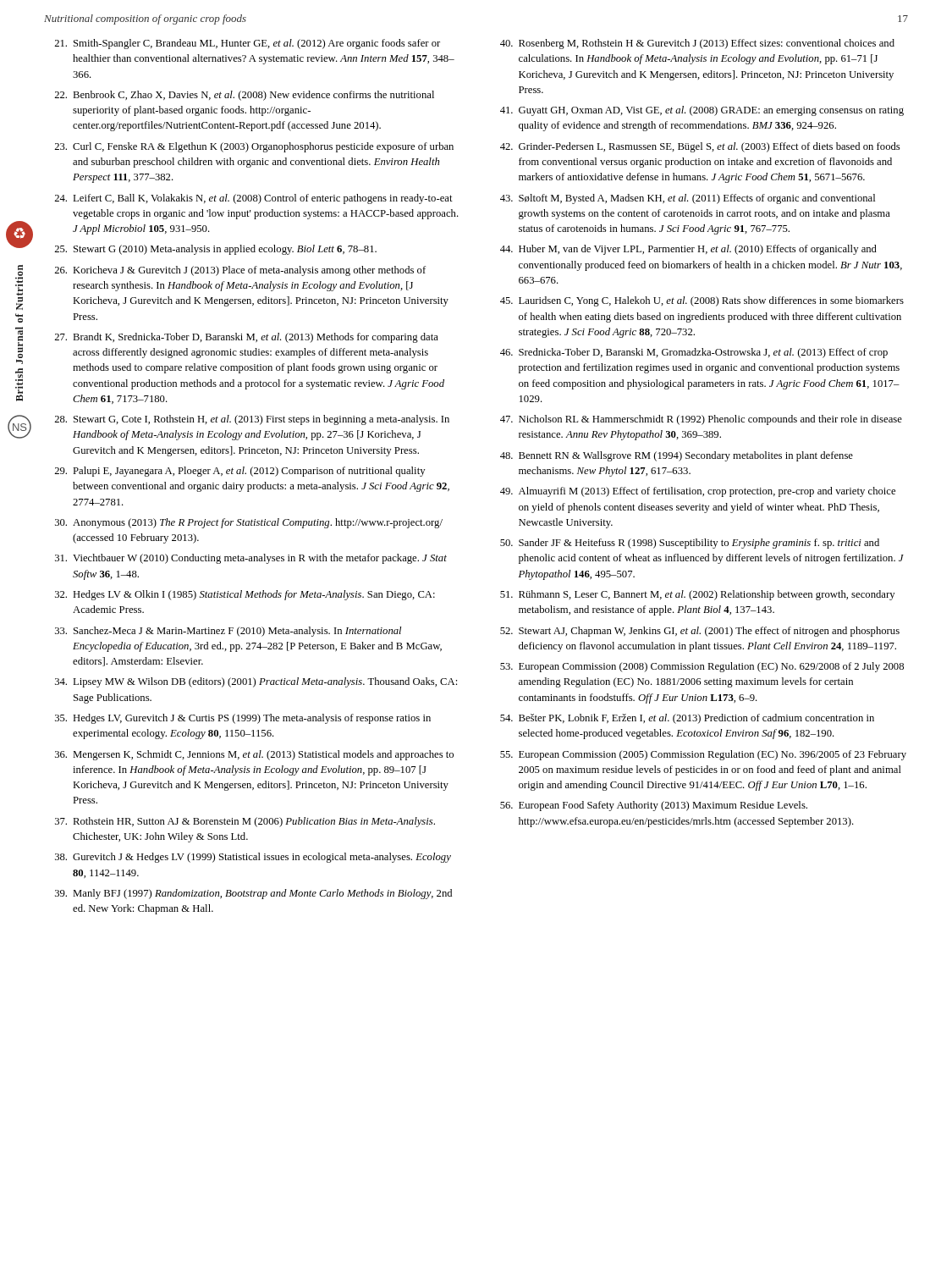Locate the block of text that opens with "26. Koricheva J &"
The width and height of the screenshot is (952, 1270).
253,293
